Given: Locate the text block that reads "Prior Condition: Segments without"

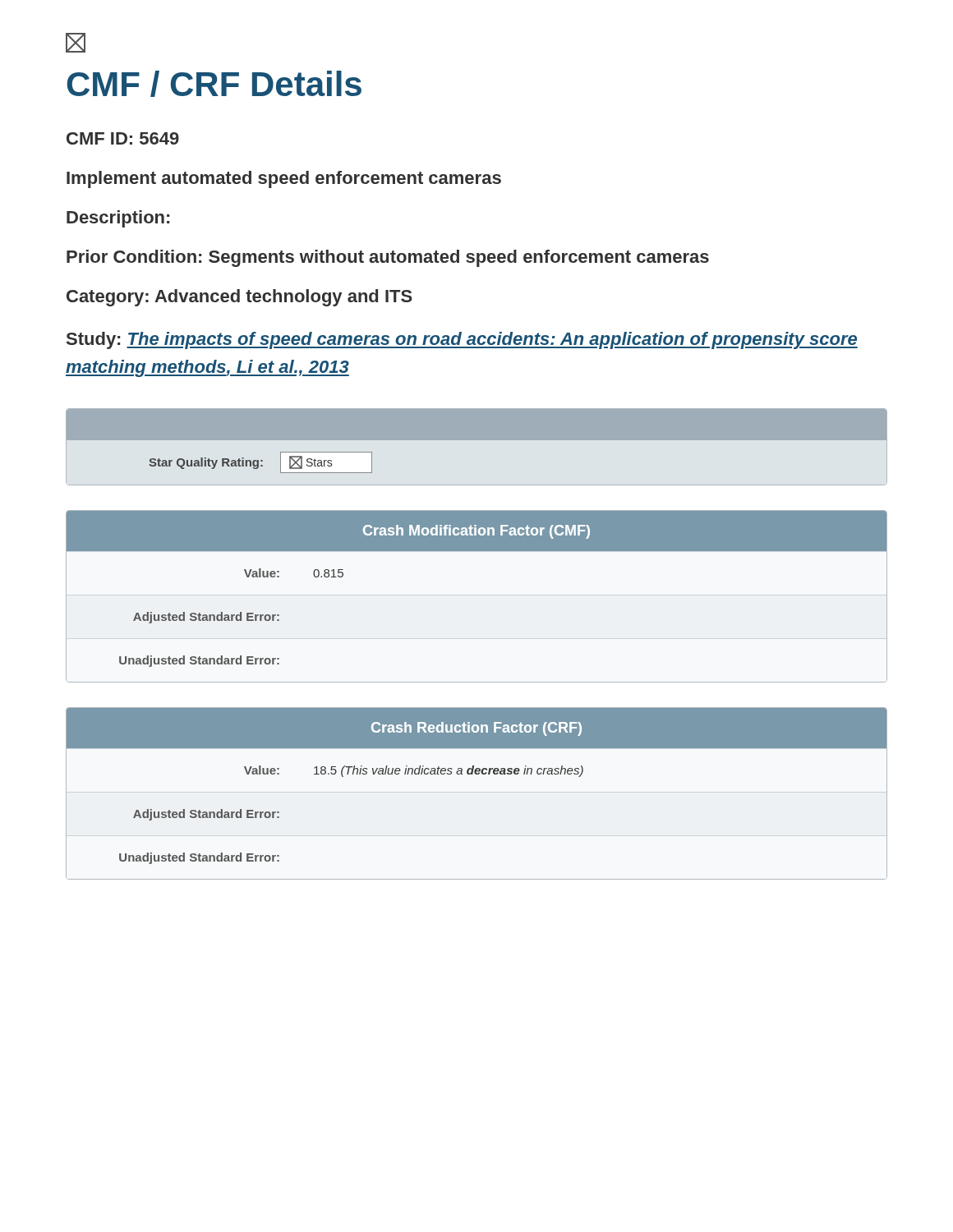Looking at the screenshot, I should point(388,257).
